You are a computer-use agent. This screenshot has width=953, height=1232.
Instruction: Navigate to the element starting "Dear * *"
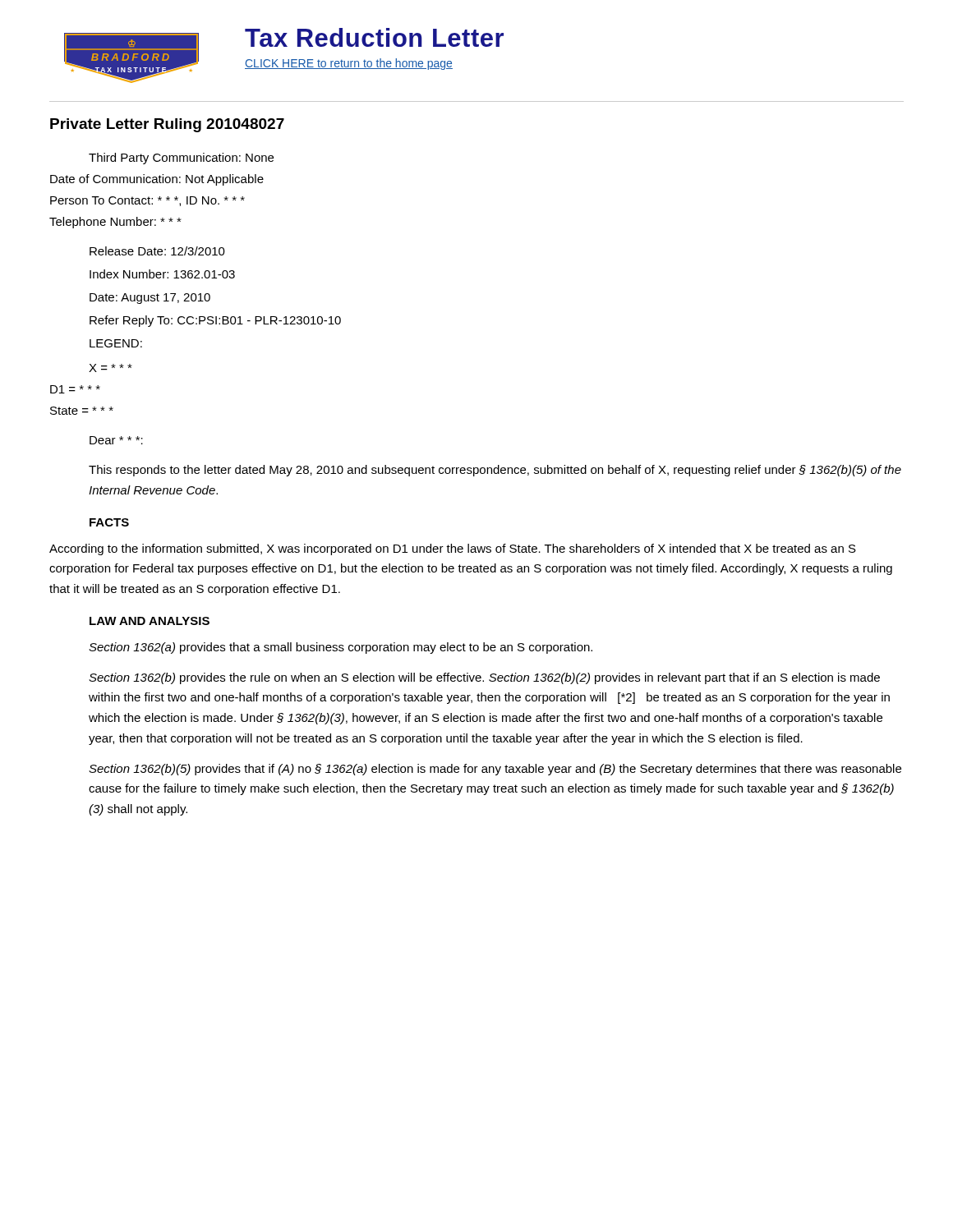116,440
